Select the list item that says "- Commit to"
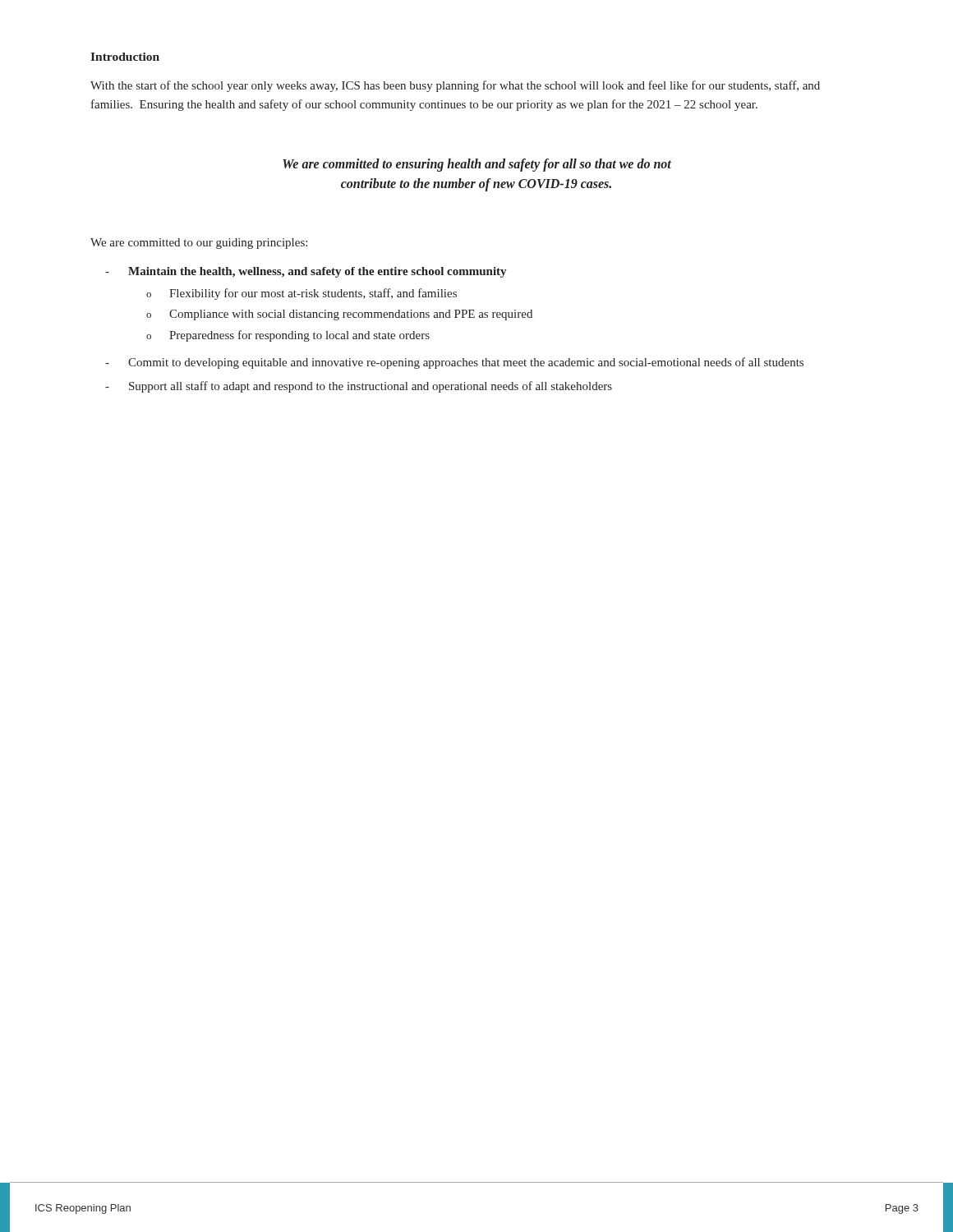Screen dimensions: 1232x953 point(476,363)
